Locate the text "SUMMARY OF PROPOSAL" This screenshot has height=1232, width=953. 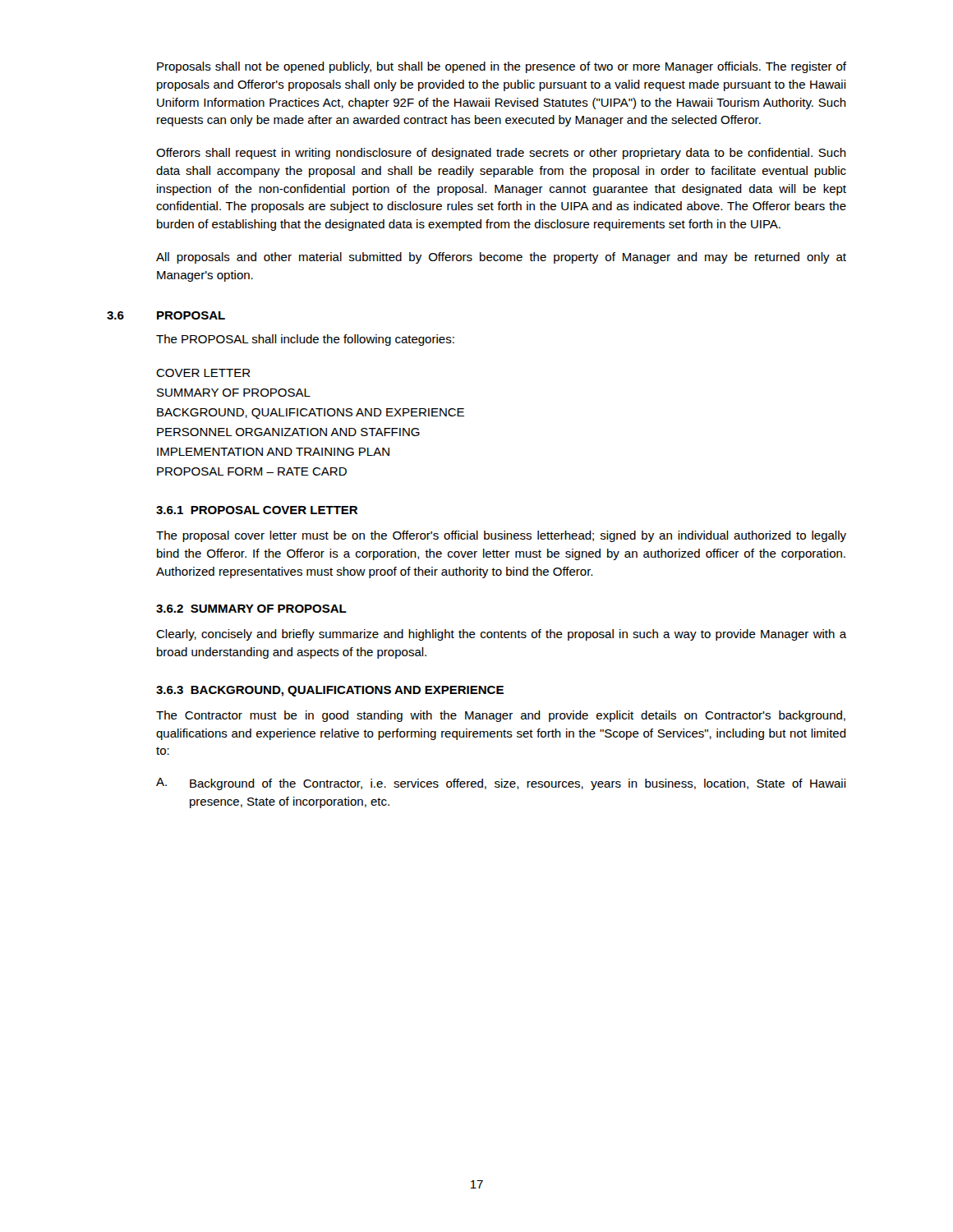[233, 392]
